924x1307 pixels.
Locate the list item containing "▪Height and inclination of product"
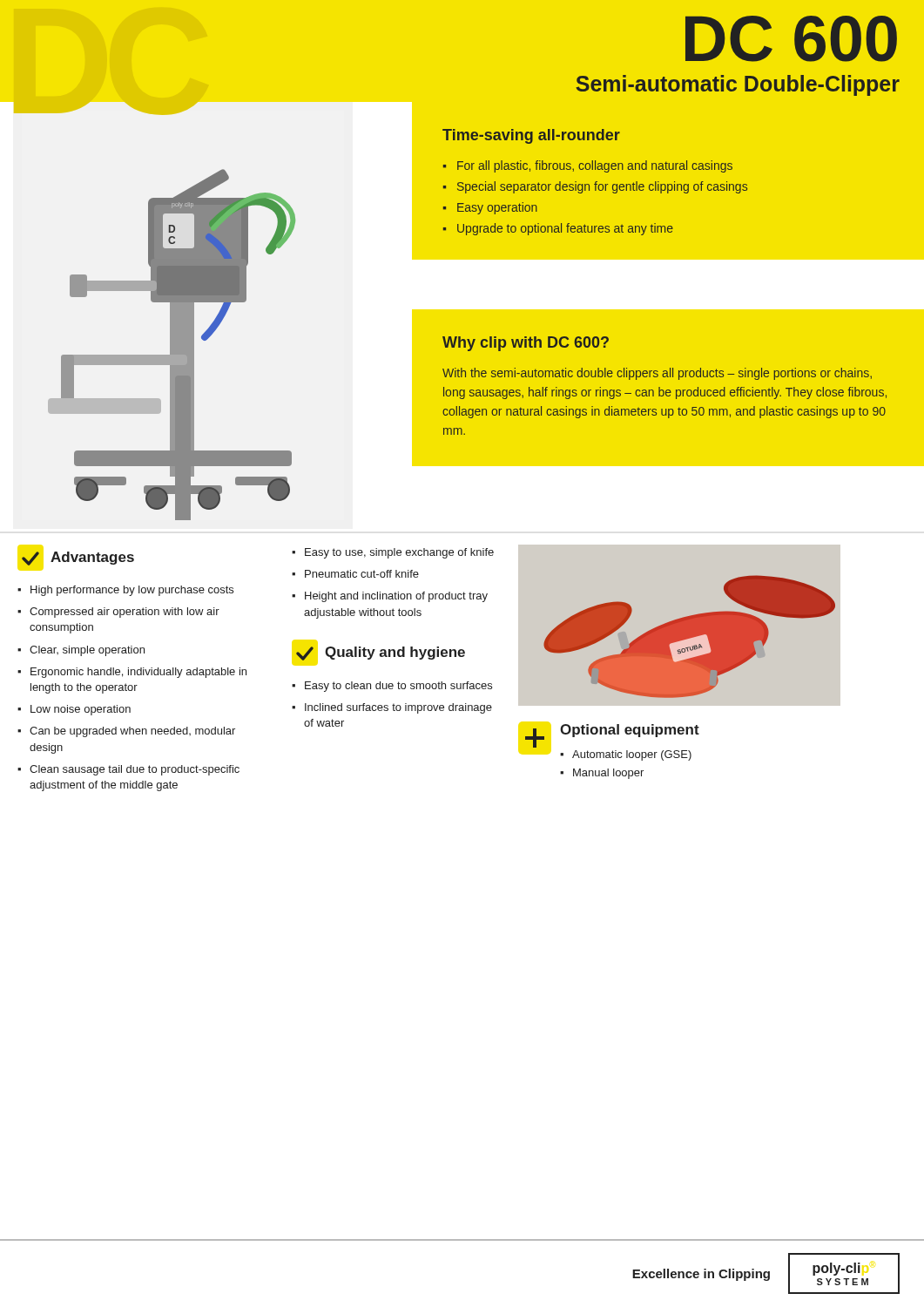(x=390, y=603)
